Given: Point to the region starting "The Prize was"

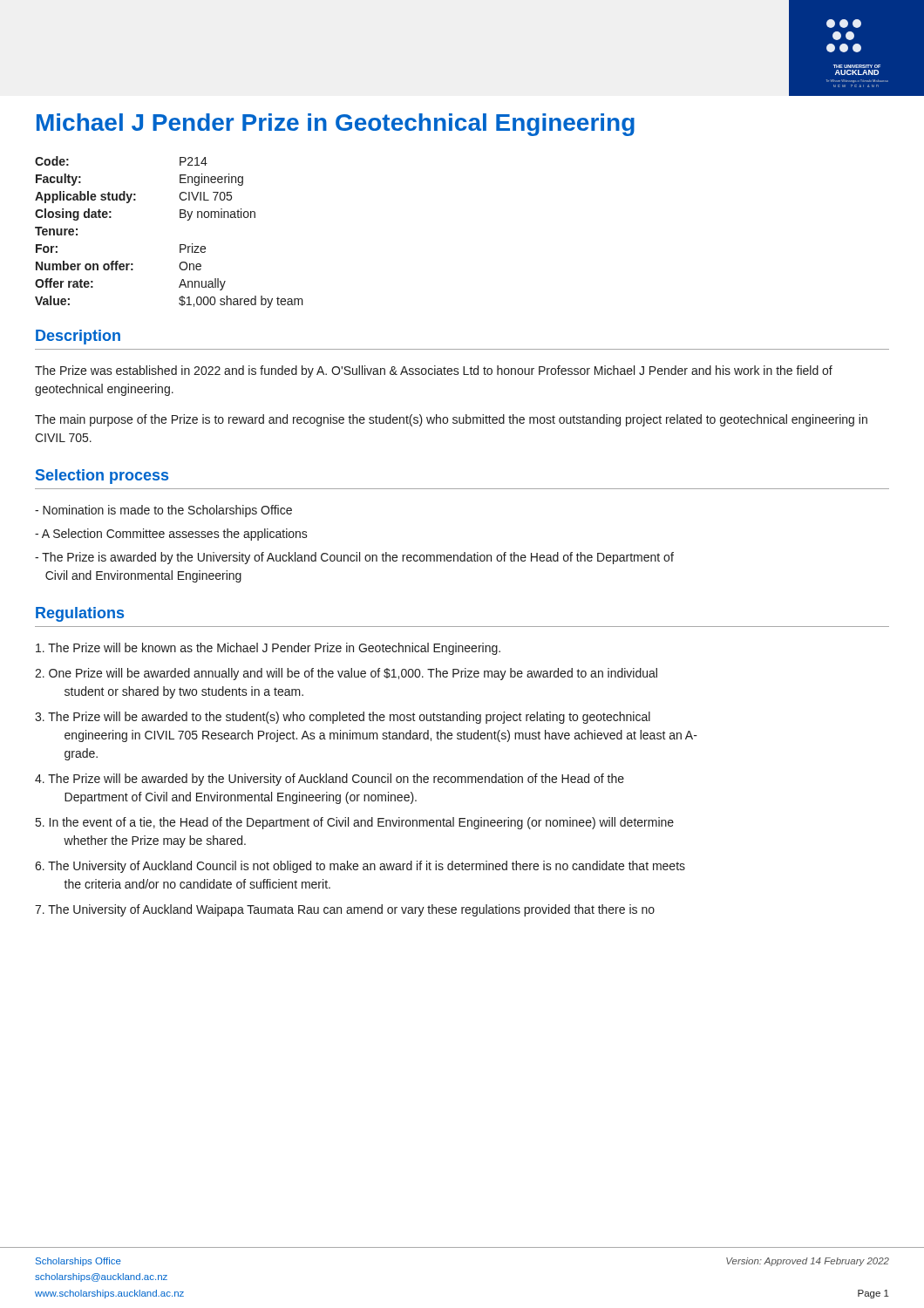Looking at the screenshot, I should [x=434, y=380].
